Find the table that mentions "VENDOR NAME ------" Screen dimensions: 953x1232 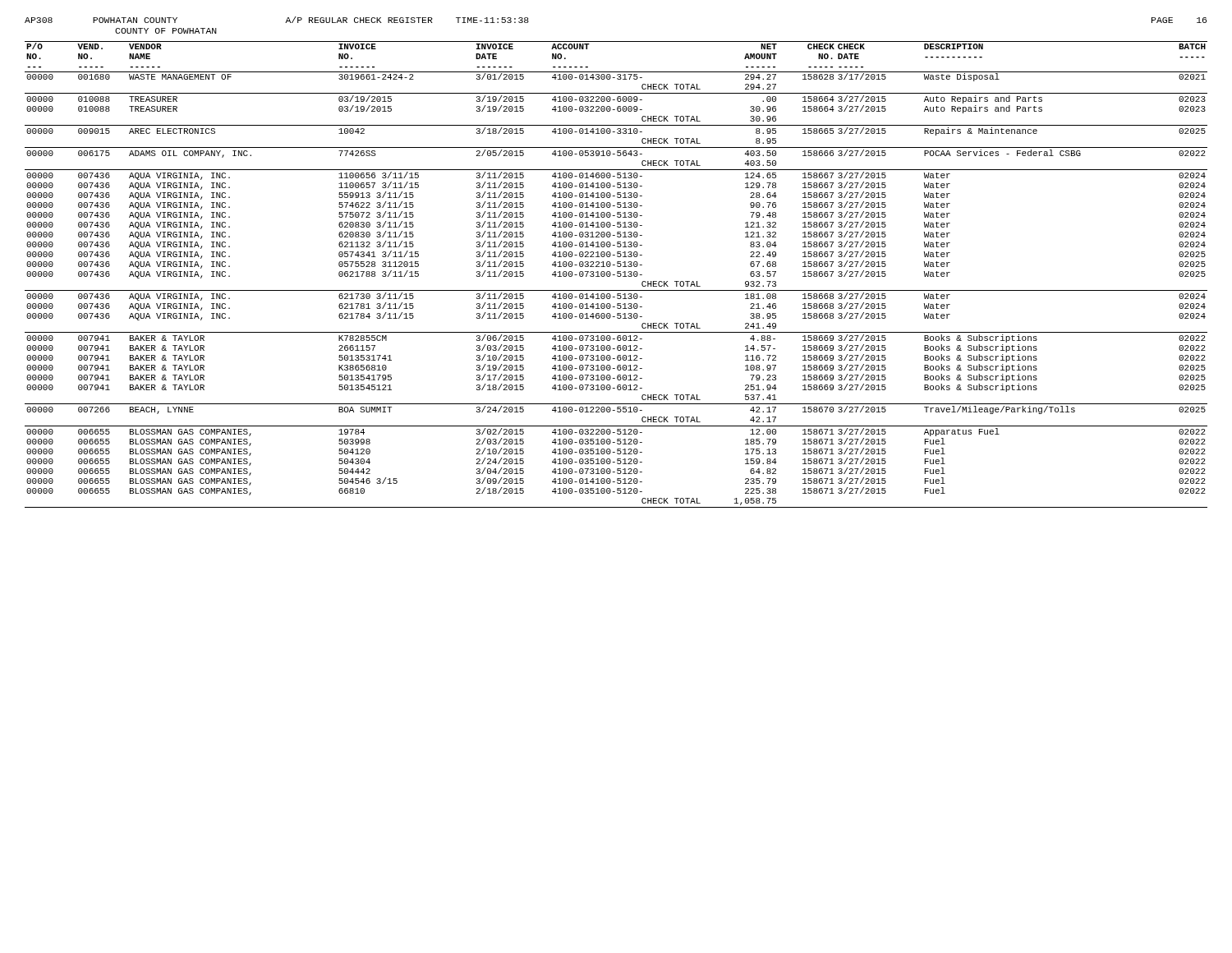click(x=616, y=275)
